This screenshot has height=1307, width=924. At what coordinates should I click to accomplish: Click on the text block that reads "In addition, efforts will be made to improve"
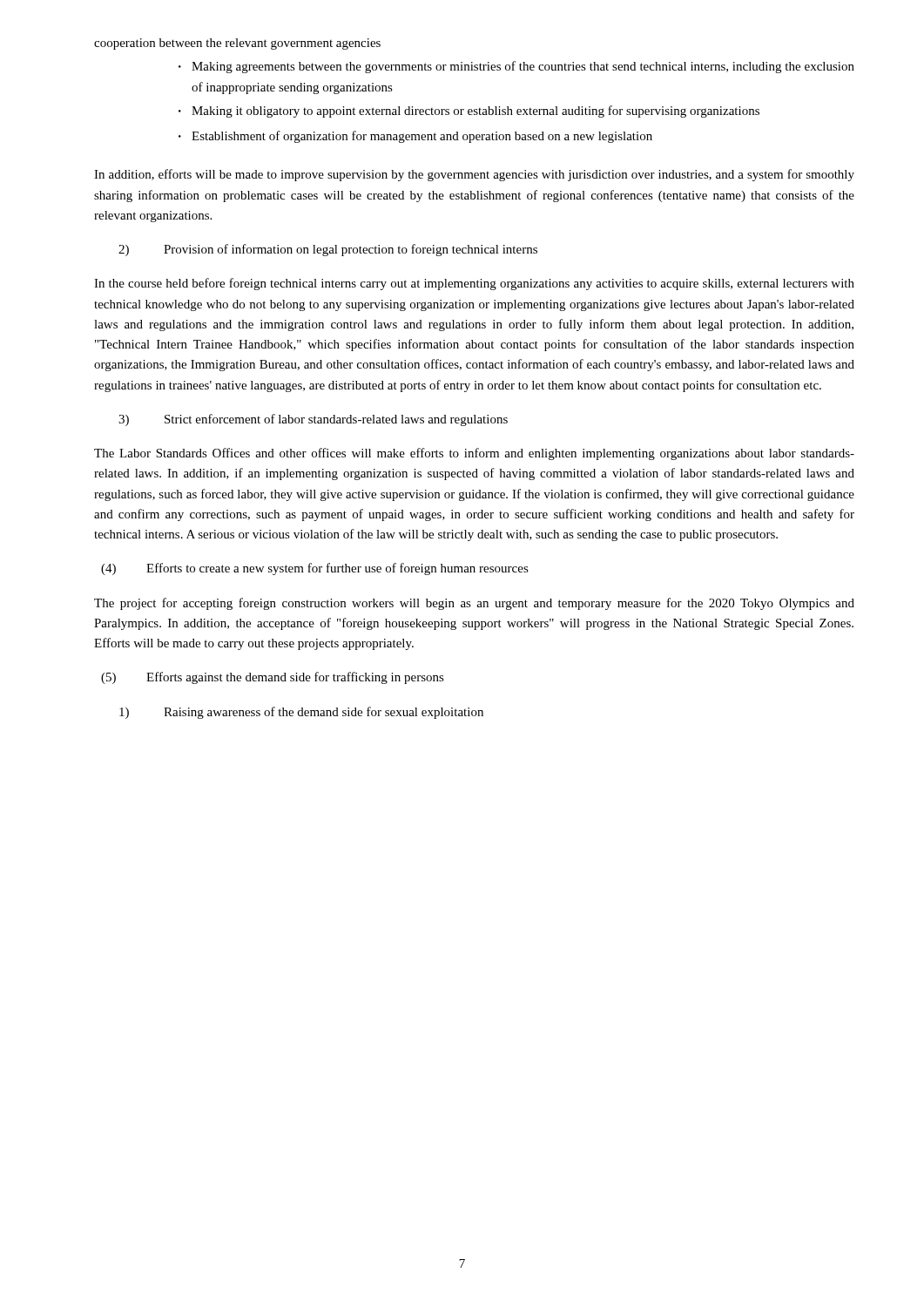(x=474, y=195)
